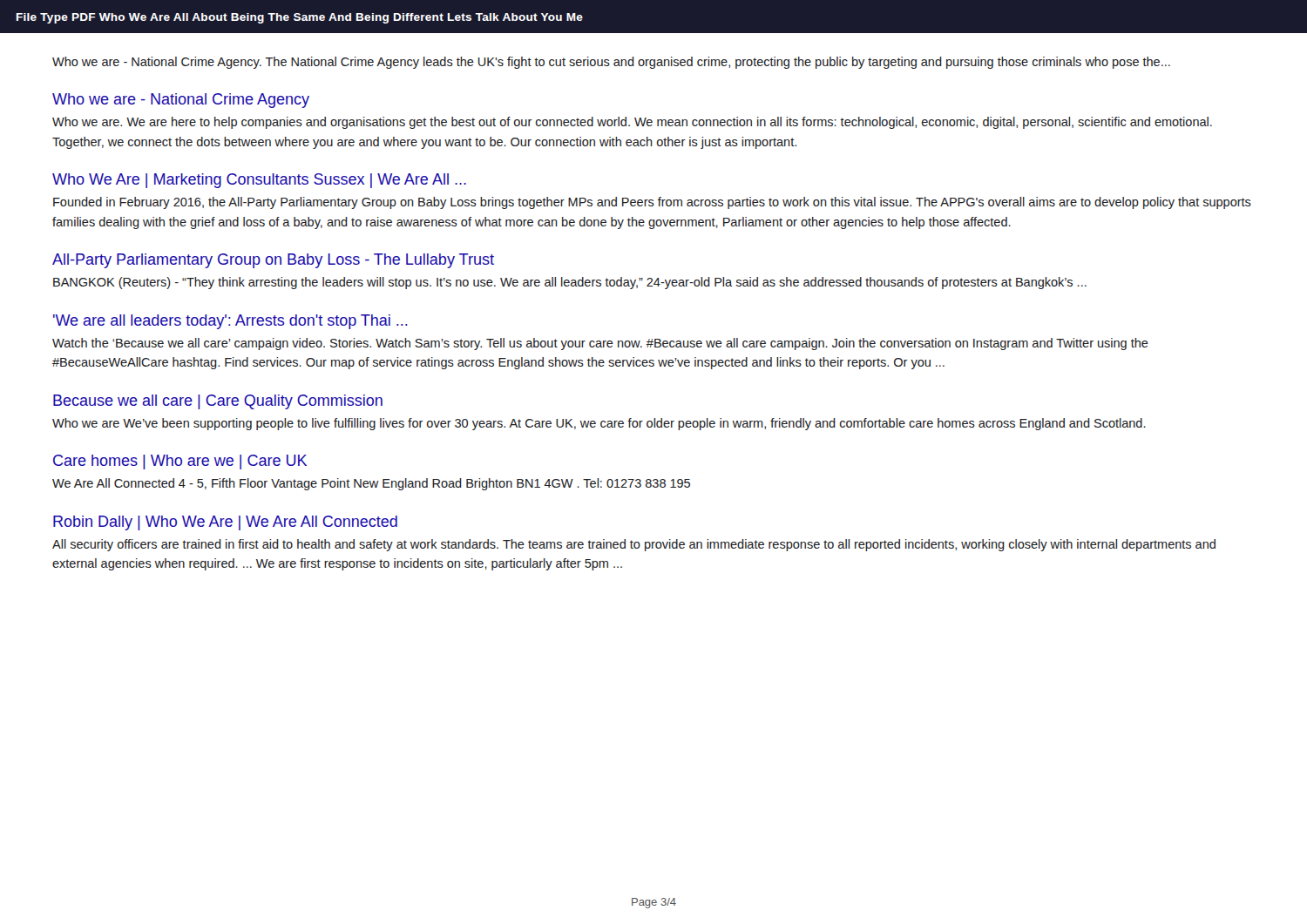Select the text block with the text "Who we are We’ve been"

click(x=599, y=423)
